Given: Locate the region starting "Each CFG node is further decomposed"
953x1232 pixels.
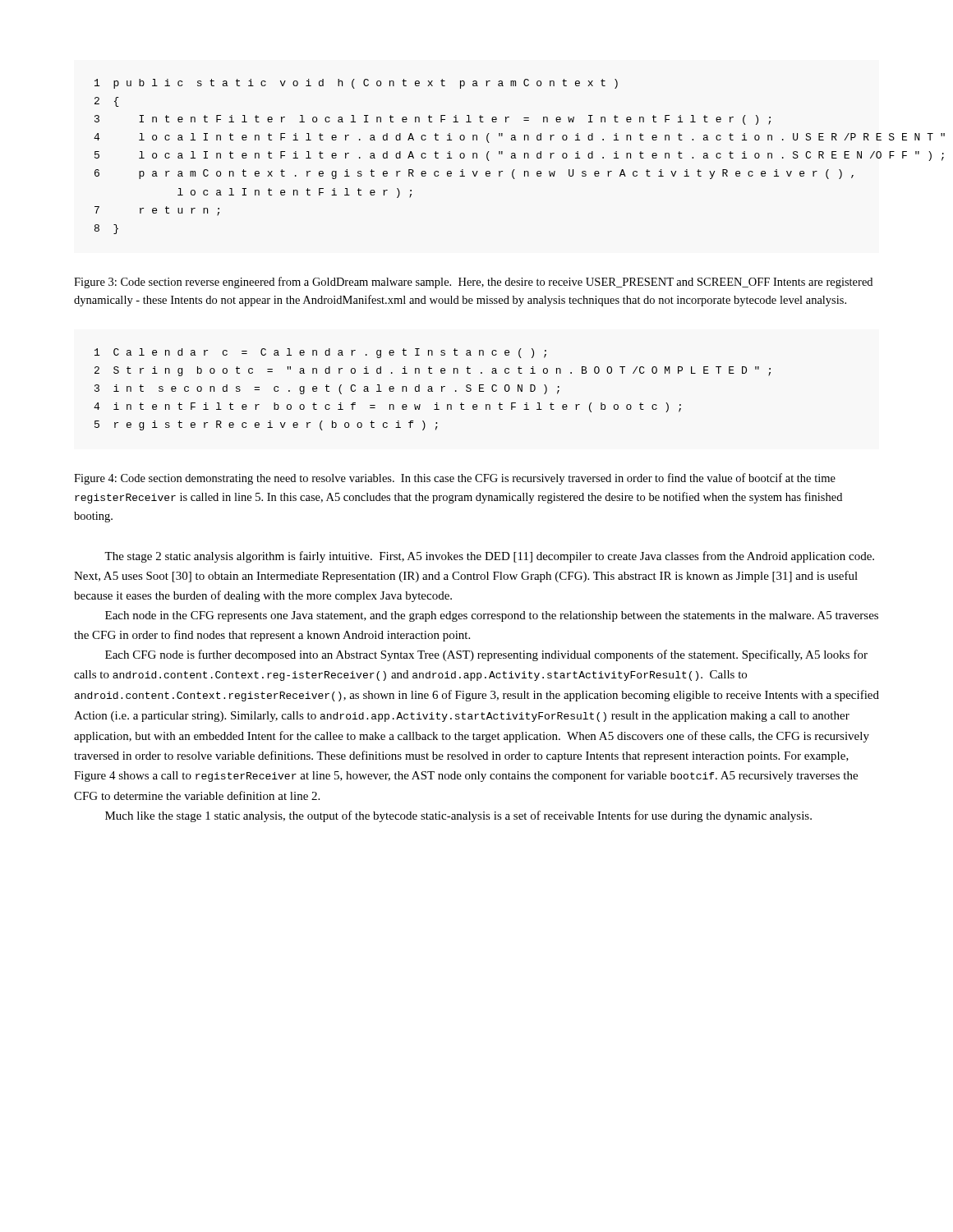Looking at the screenshot, I should (x=476, y=725).
